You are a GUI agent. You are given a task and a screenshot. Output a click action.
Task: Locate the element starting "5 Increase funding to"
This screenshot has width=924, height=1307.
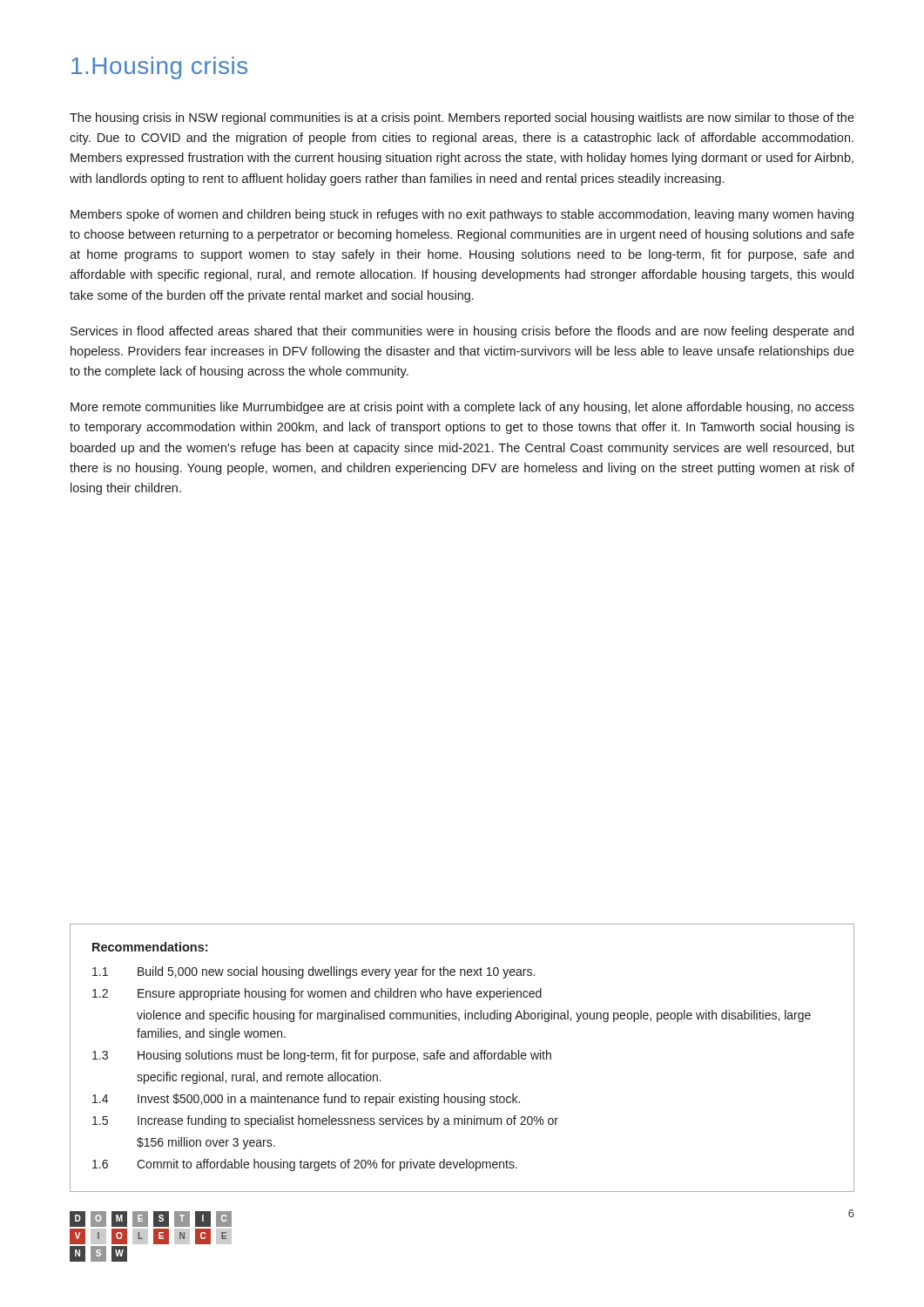click(x=462, y=1121)
